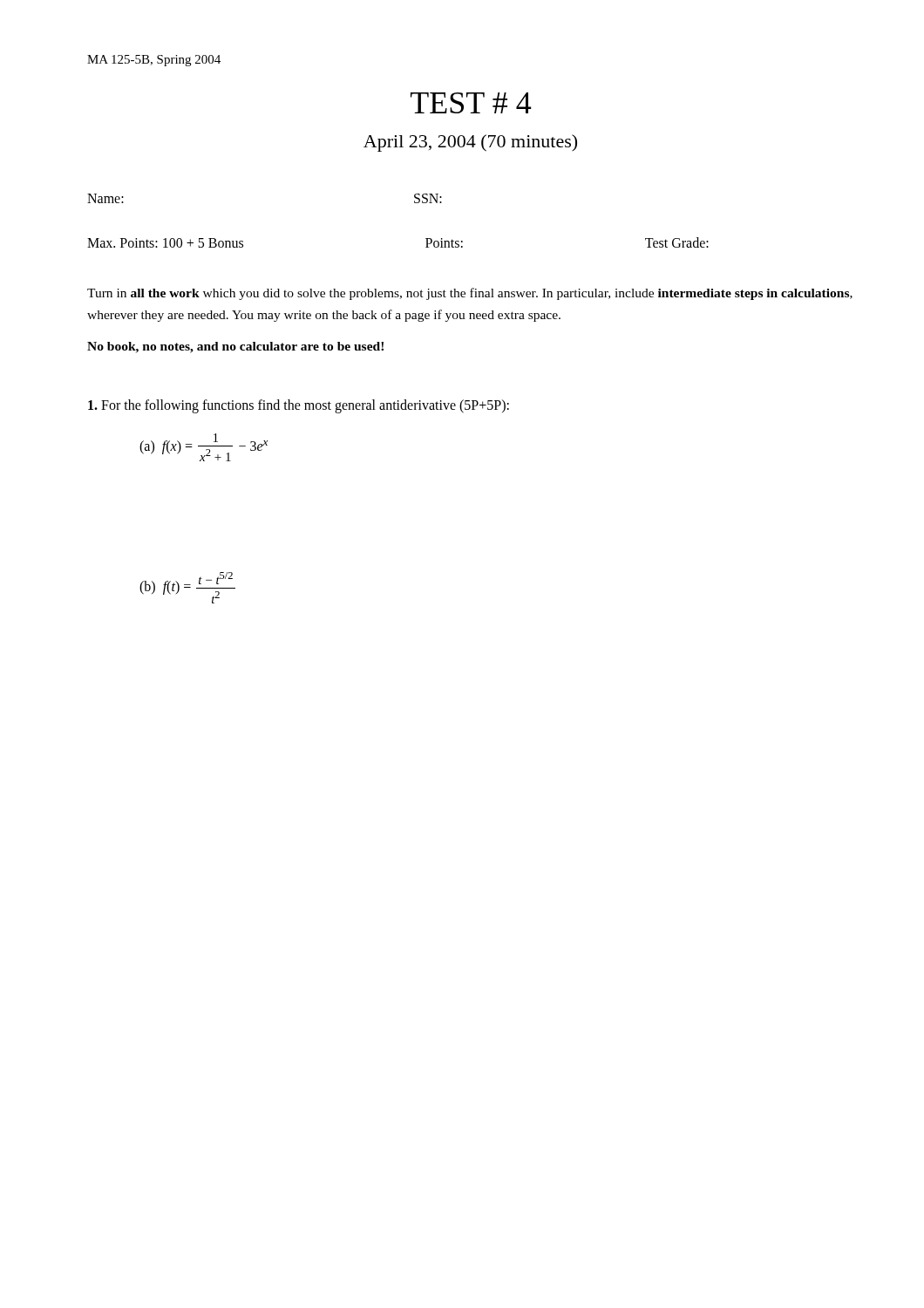Select the text block that says "No book, no notes, and no calculator are"
The image size is (924, 1308).
click(236, 345)
